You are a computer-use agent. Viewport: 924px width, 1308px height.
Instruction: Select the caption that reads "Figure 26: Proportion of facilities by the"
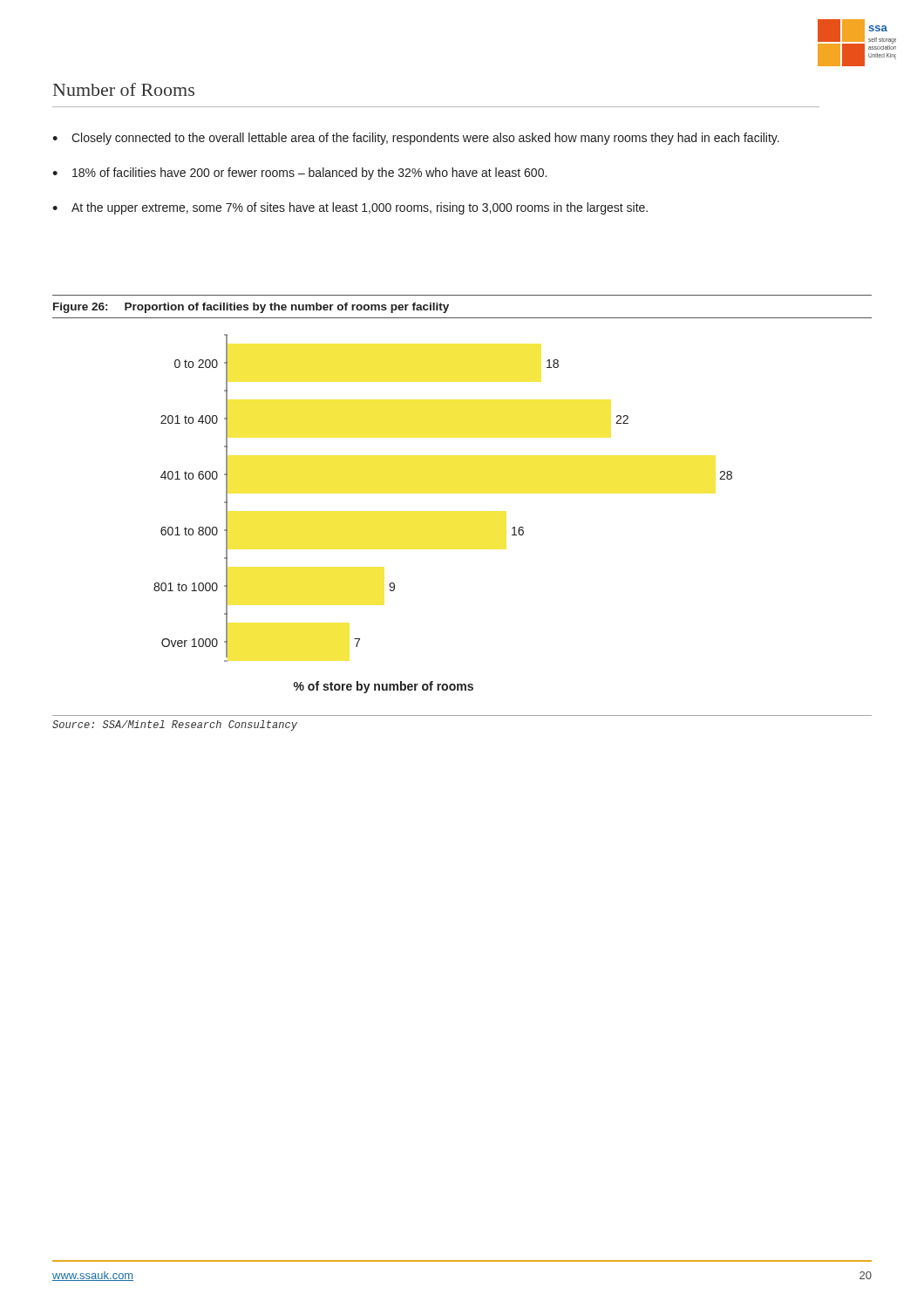click(251, 306)
